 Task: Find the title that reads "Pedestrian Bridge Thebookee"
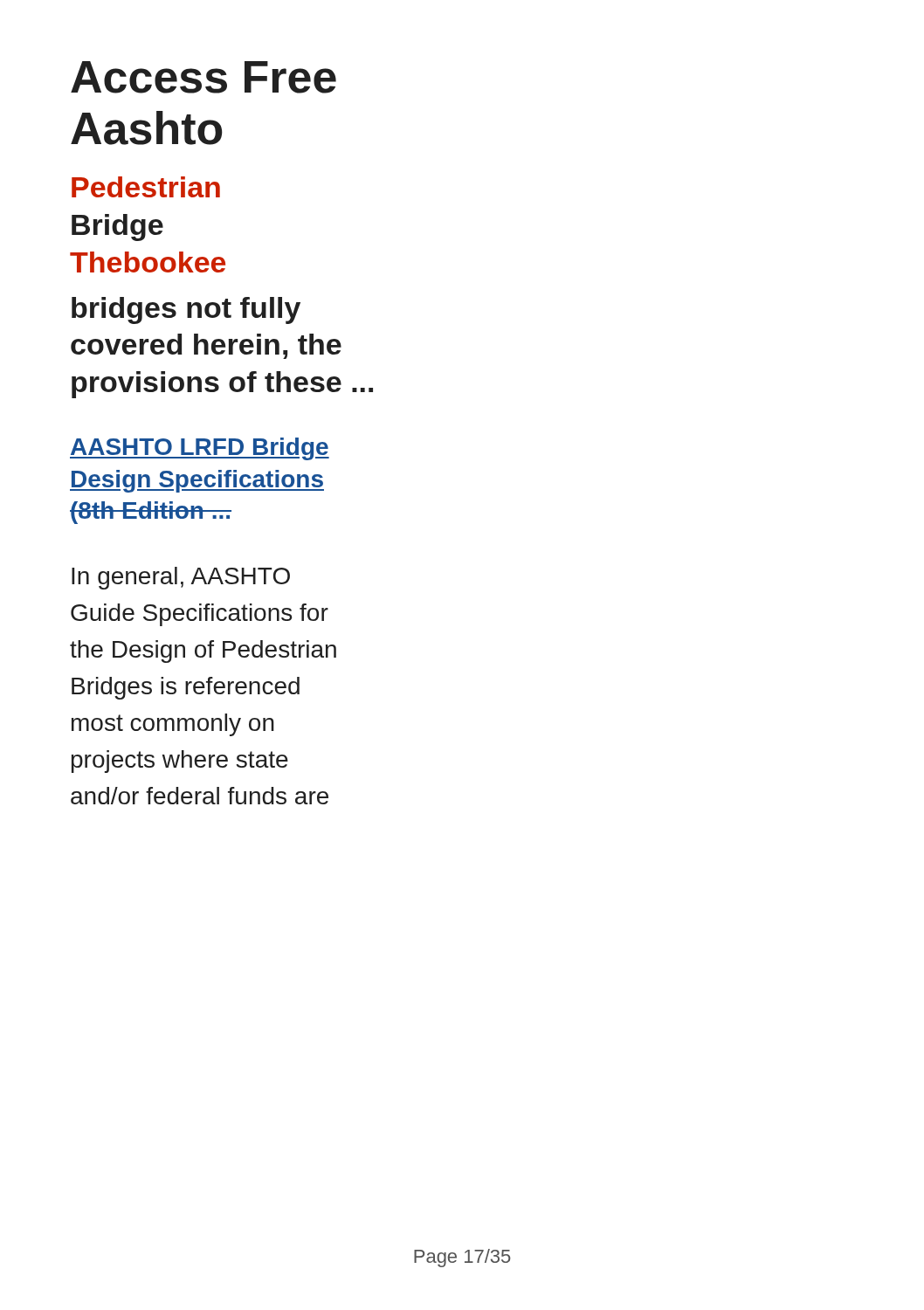(x=146, y=187)
